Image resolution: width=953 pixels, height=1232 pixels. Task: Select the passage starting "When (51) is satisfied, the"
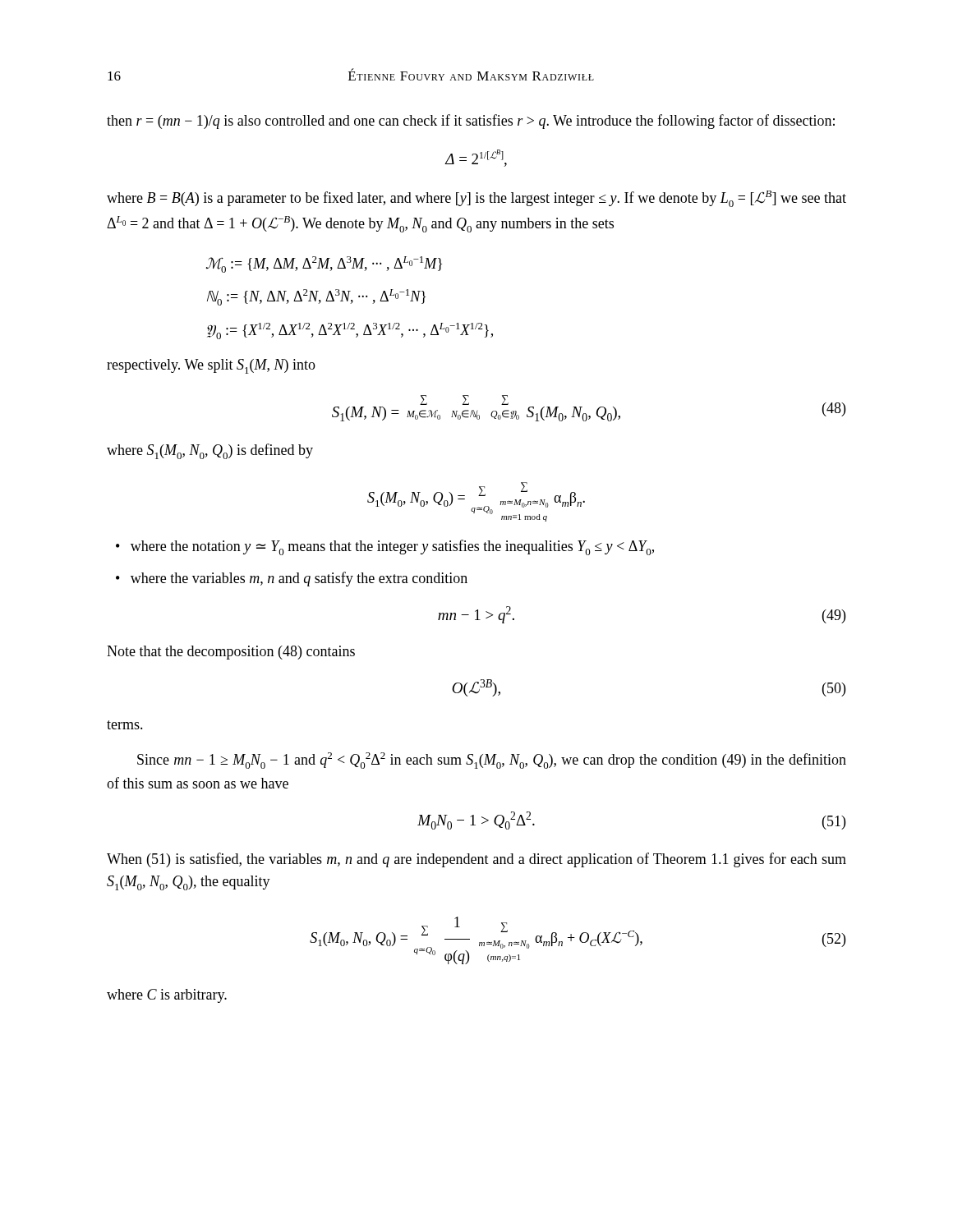(x=476, y=871)
